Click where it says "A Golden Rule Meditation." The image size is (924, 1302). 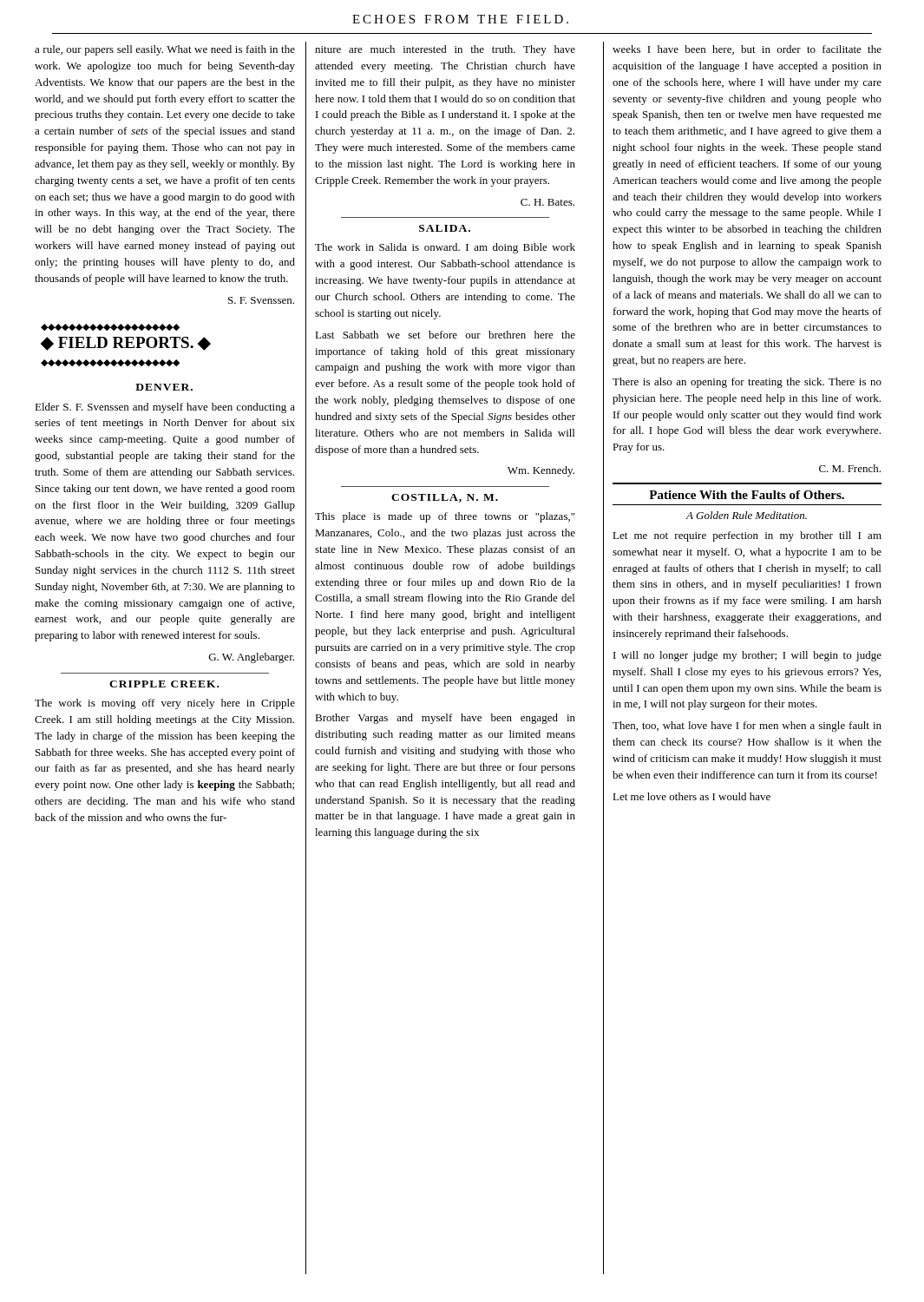(747, 515)
